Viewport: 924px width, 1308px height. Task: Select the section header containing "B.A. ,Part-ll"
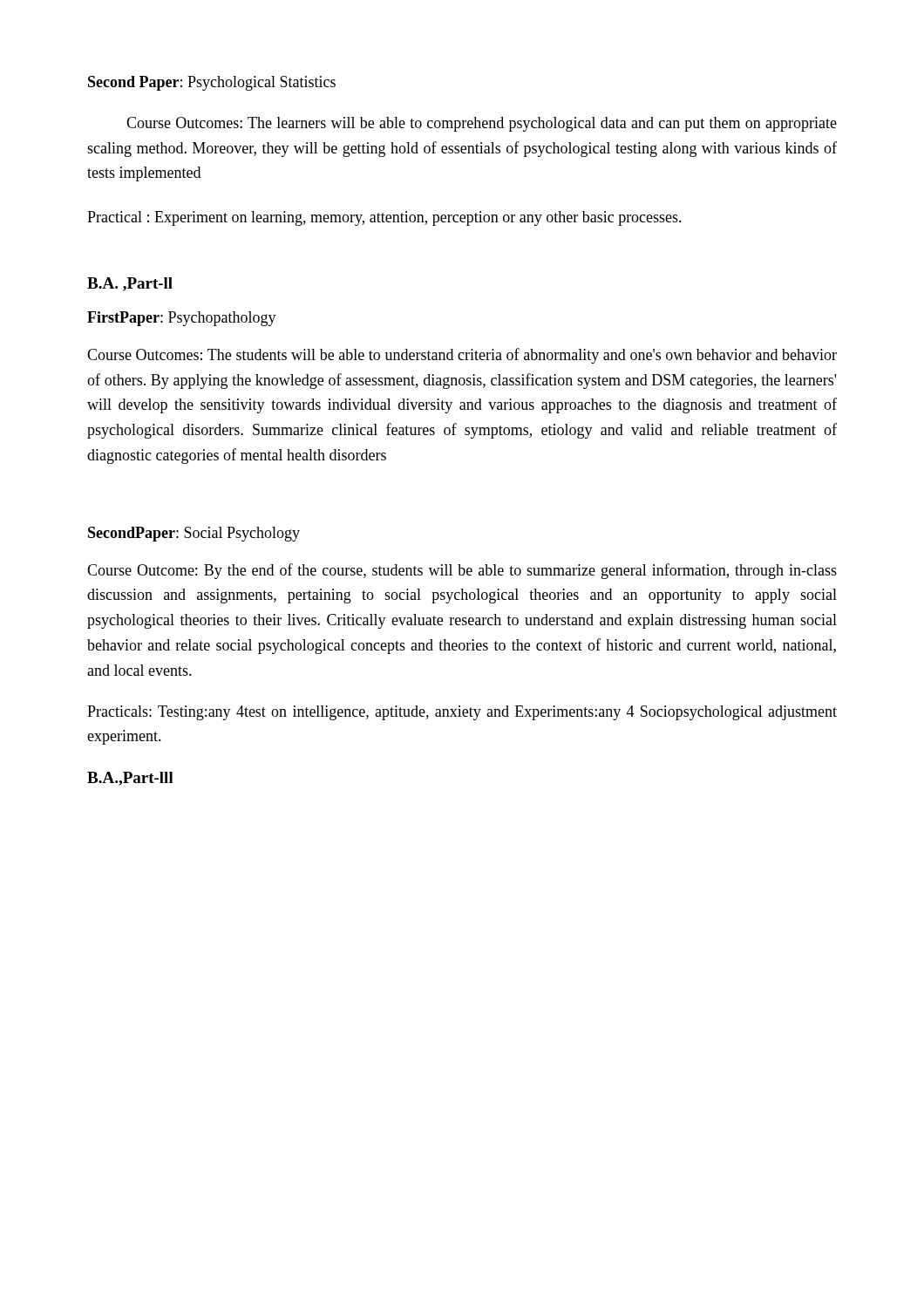[130, 283]
